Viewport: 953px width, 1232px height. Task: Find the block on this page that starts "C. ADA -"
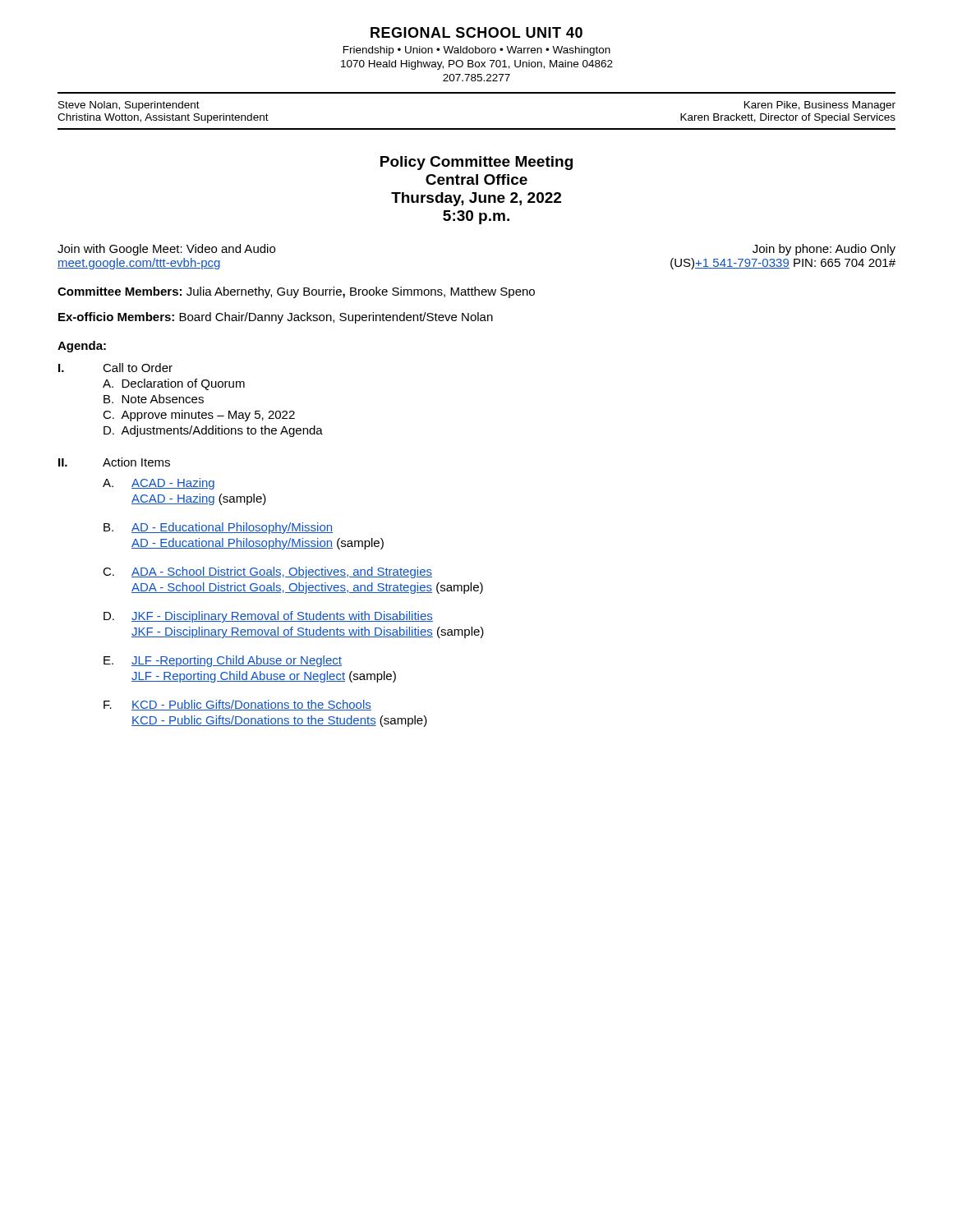pos(293,580)
